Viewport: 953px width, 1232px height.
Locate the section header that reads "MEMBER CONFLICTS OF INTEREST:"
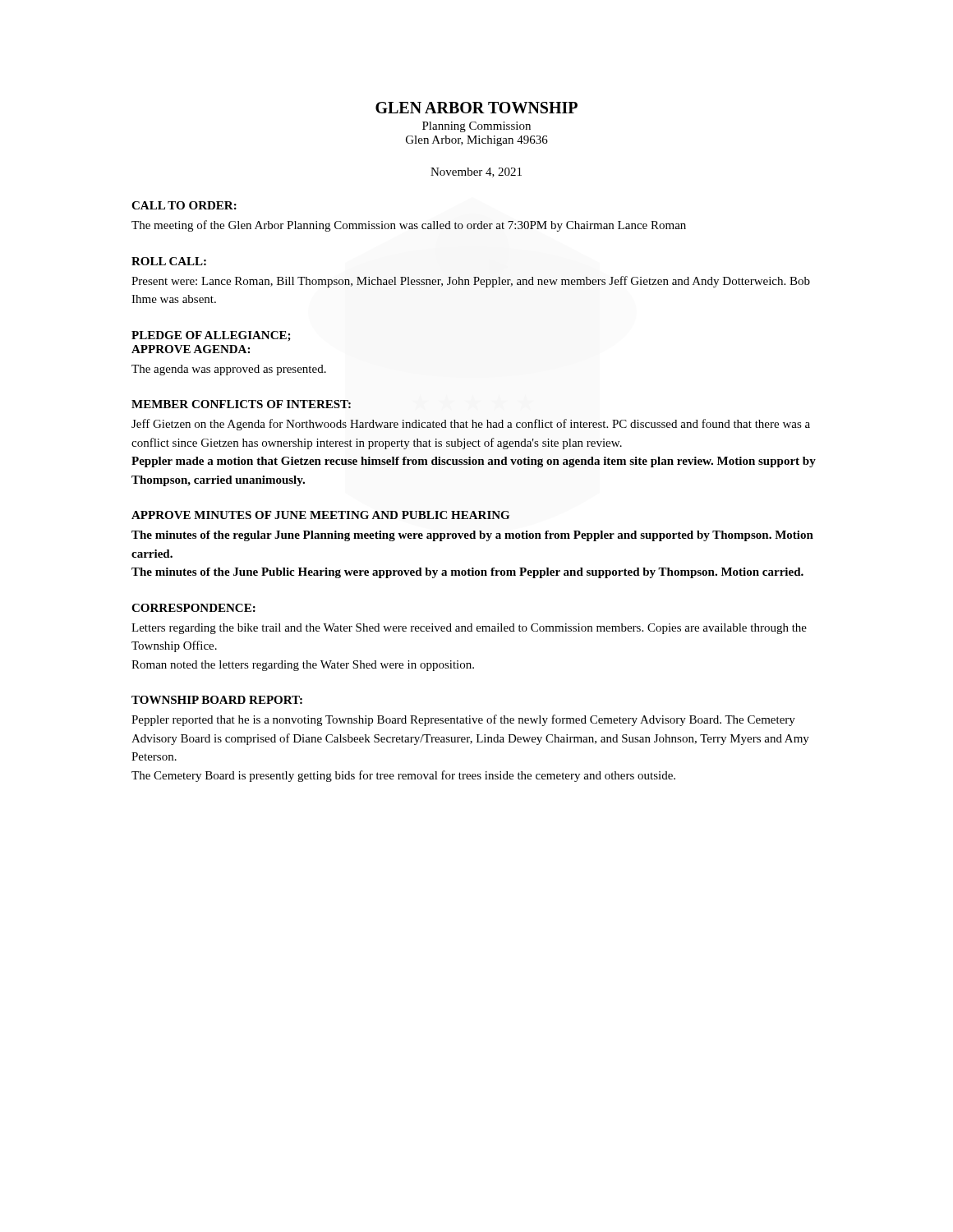pyautogui.click(x=241, y=404)
